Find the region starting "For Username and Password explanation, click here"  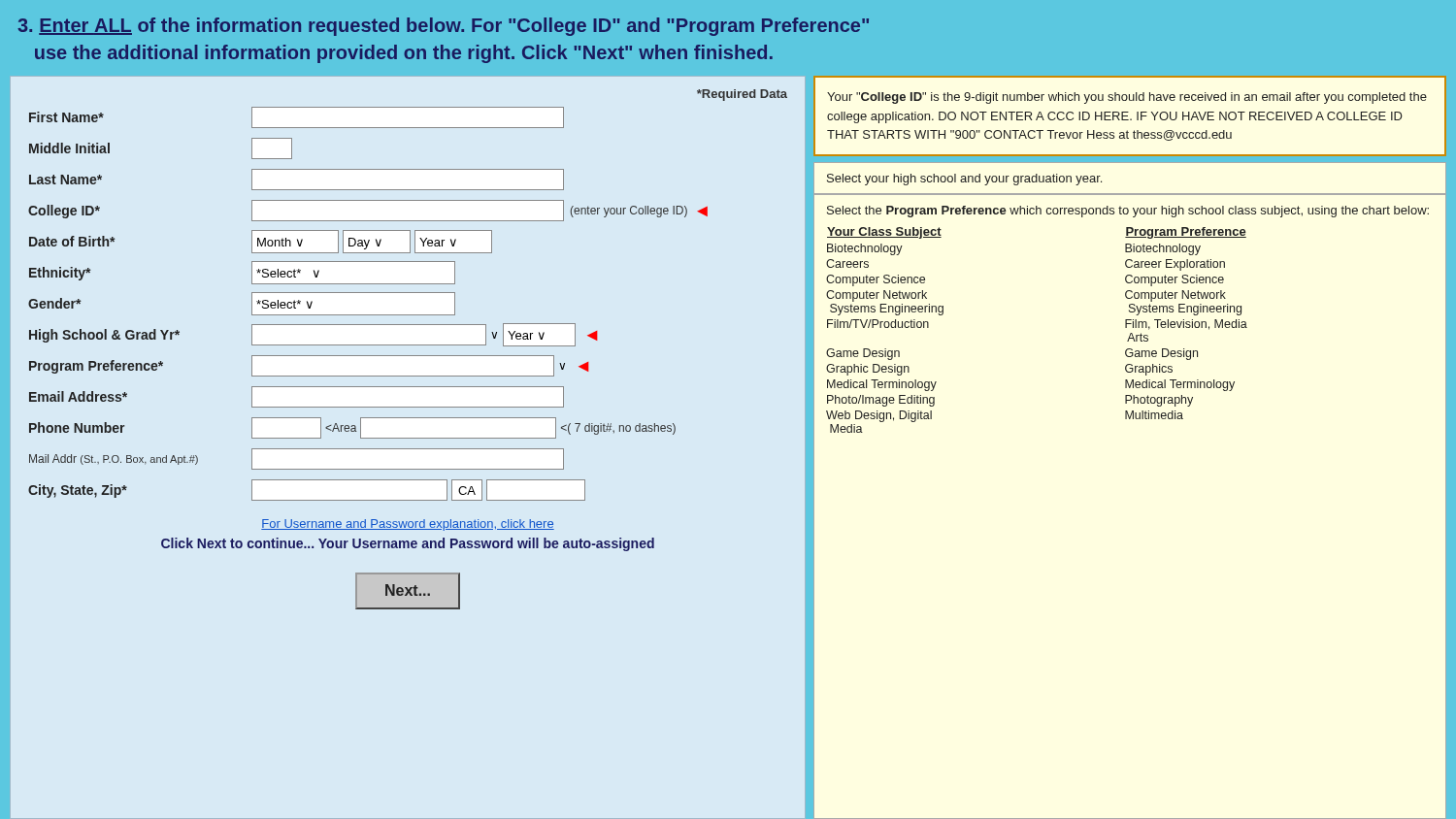[408, 524]
